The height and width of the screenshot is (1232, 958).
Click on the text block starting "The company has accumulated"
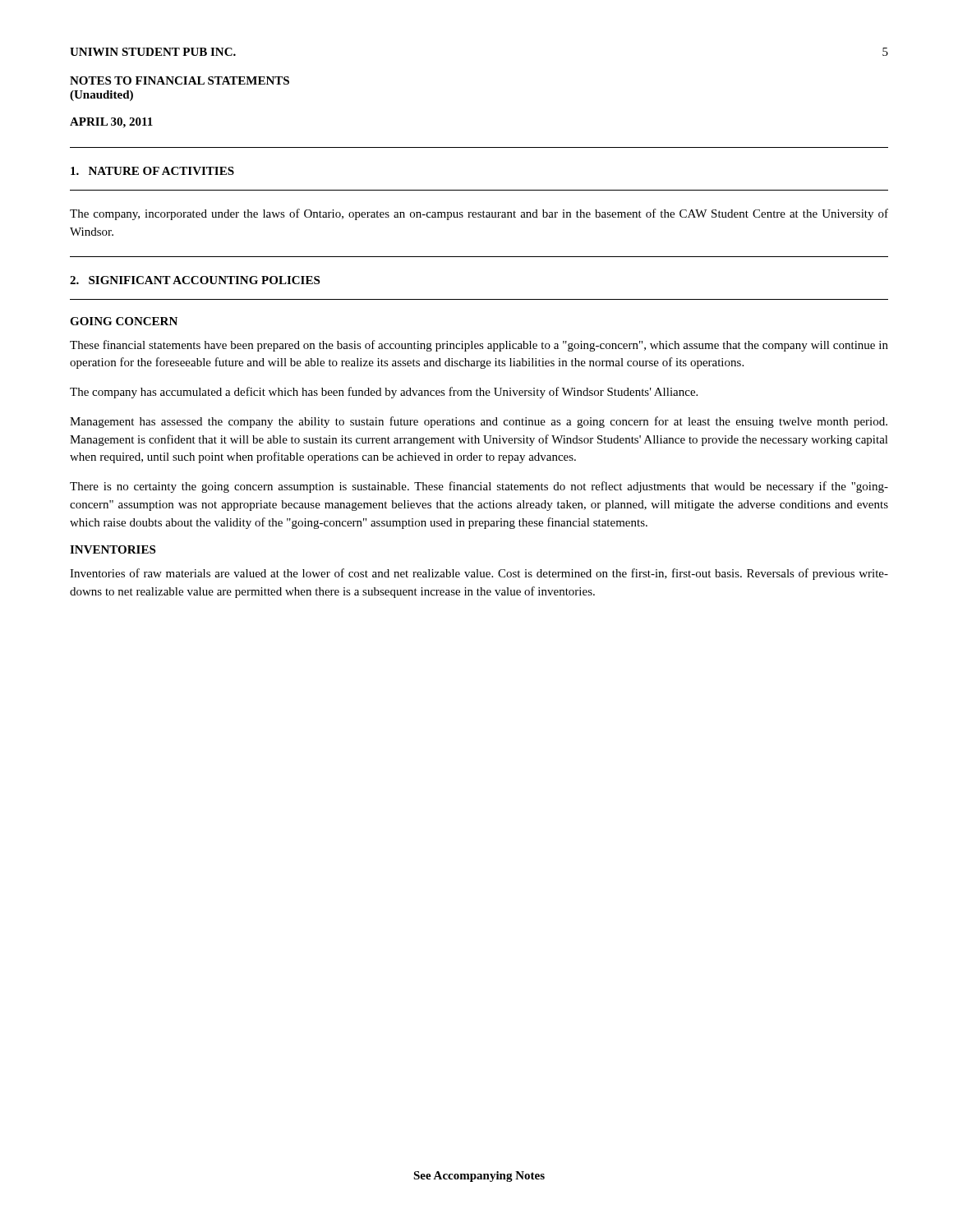[x=384, y=392]
